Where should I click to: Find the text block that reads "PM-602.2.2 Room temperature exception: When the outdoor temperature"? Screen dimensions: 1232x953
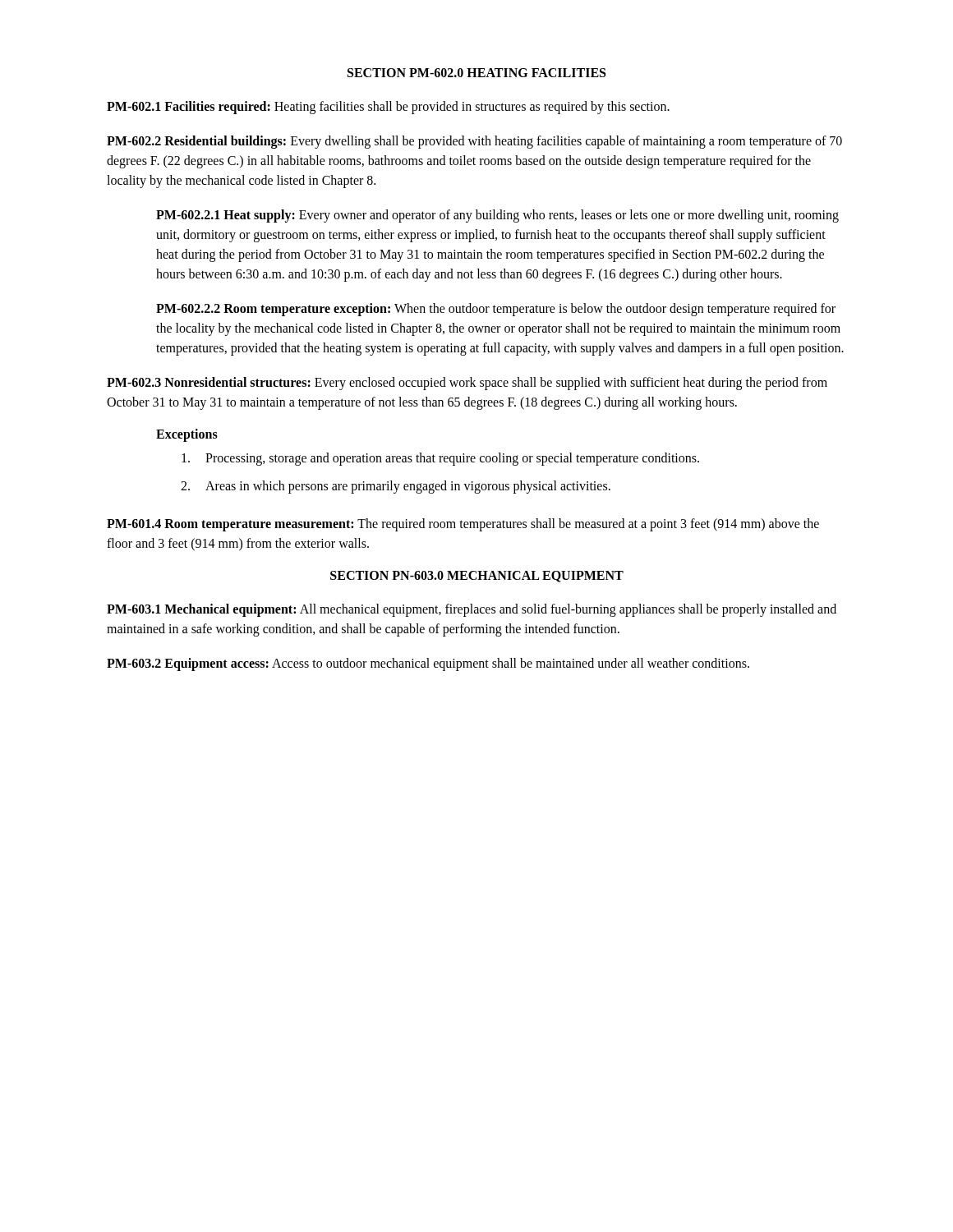point(500,328)
